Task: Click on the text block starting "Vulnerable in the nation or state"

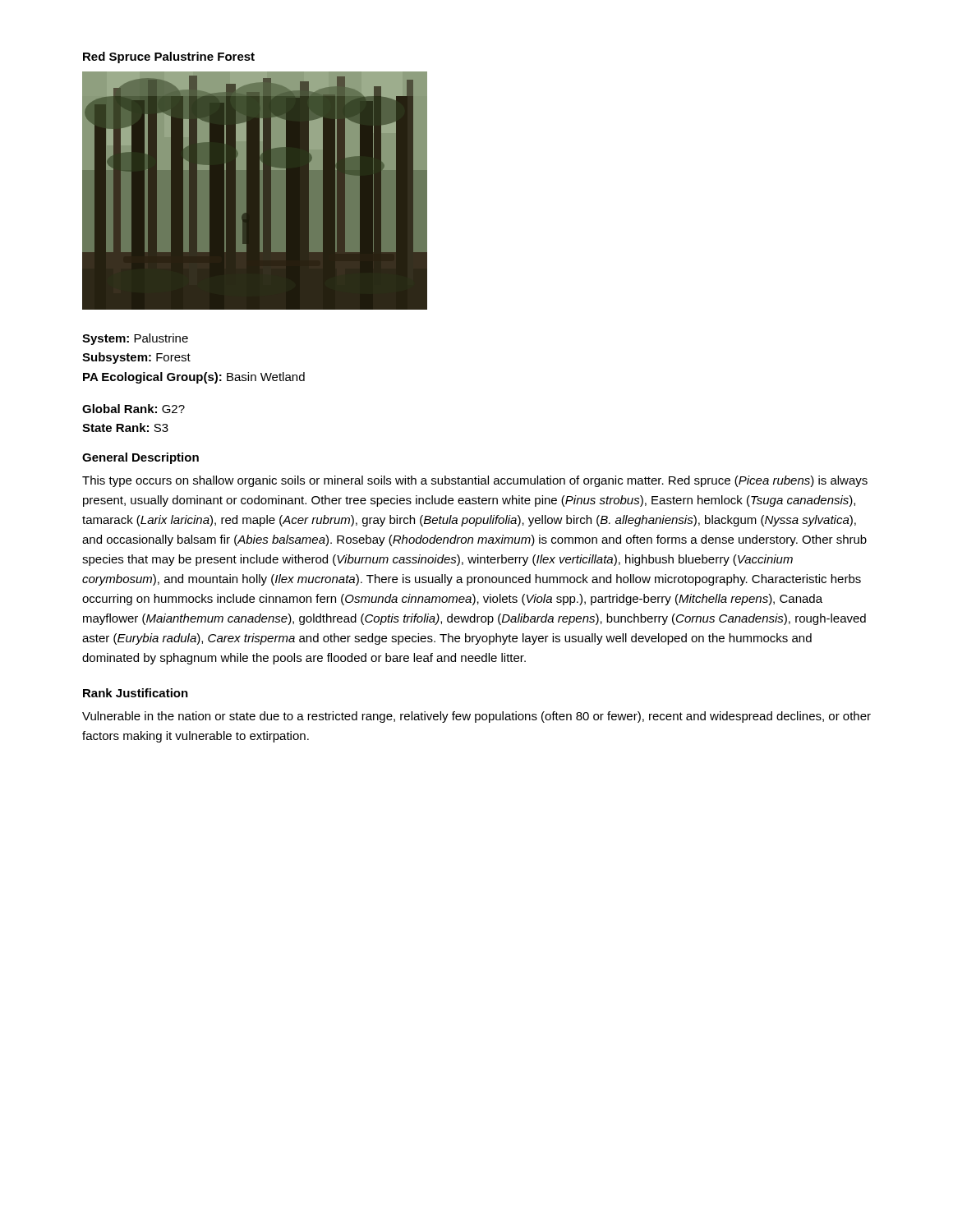Action: point(476,726)
